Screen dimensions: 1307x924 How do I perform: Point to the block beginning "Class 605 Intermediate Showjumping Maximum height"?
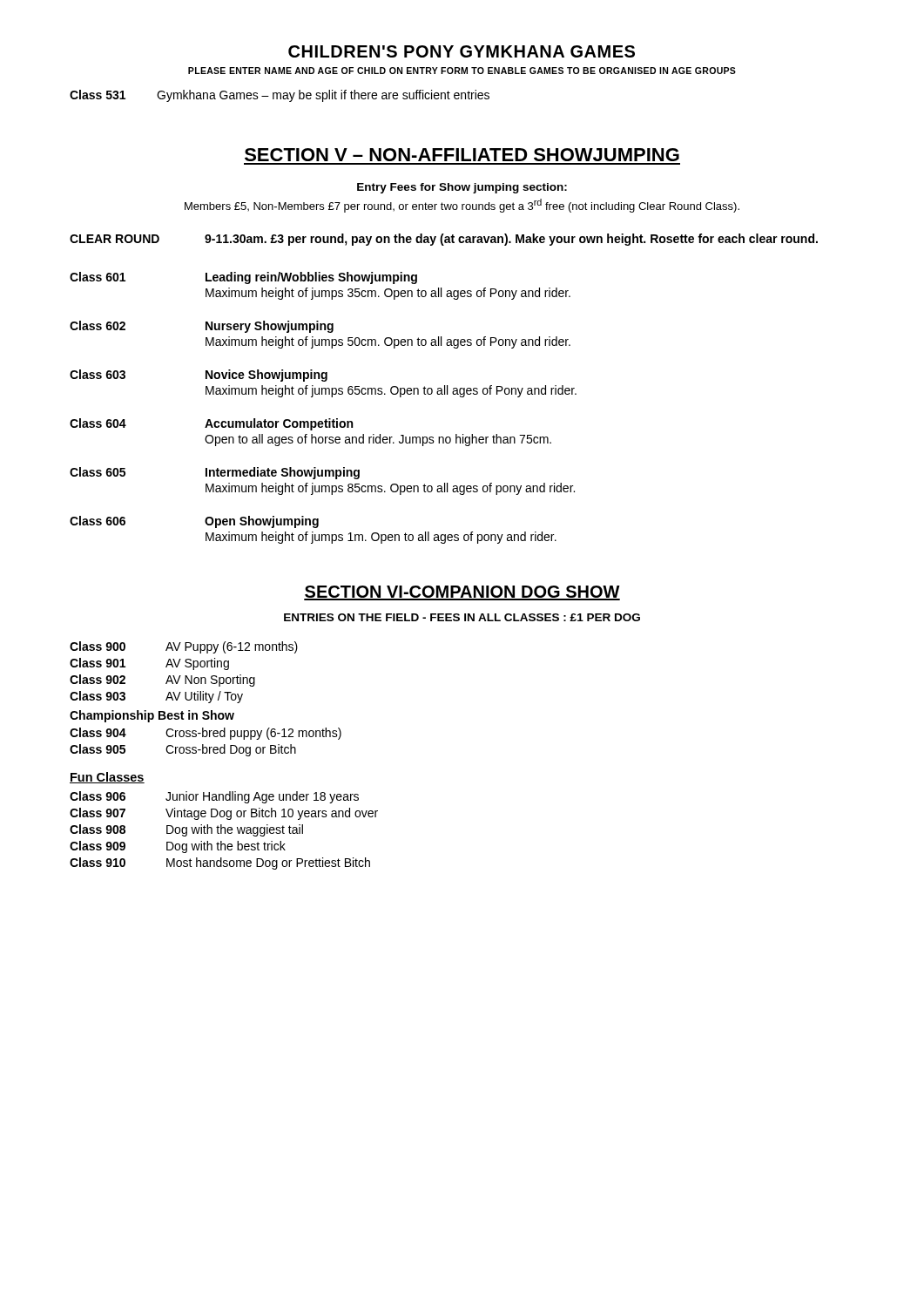point(462,480)
